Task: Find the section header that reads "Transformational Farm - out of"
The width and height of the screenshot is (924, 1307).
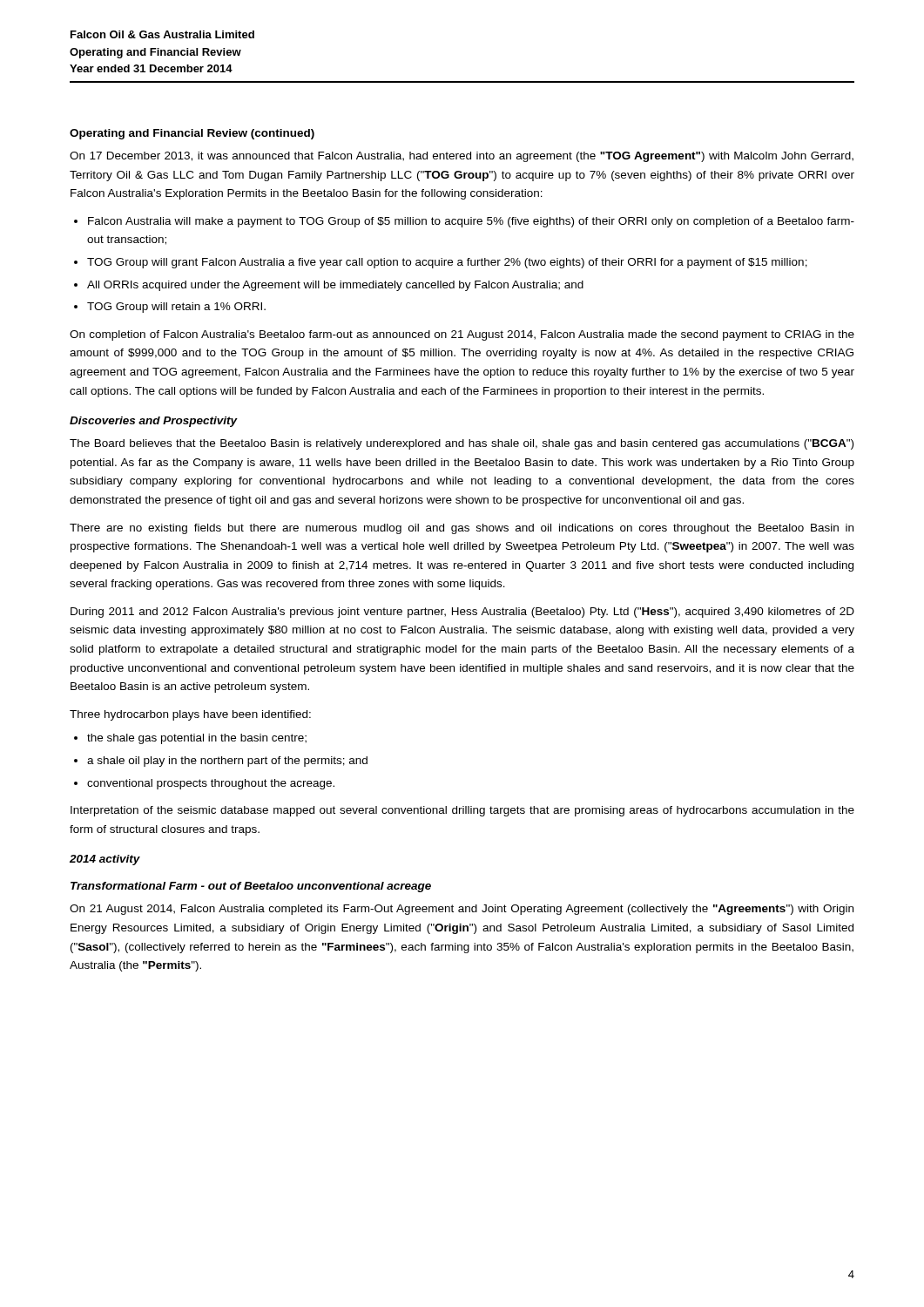Action: pos(251,886)
